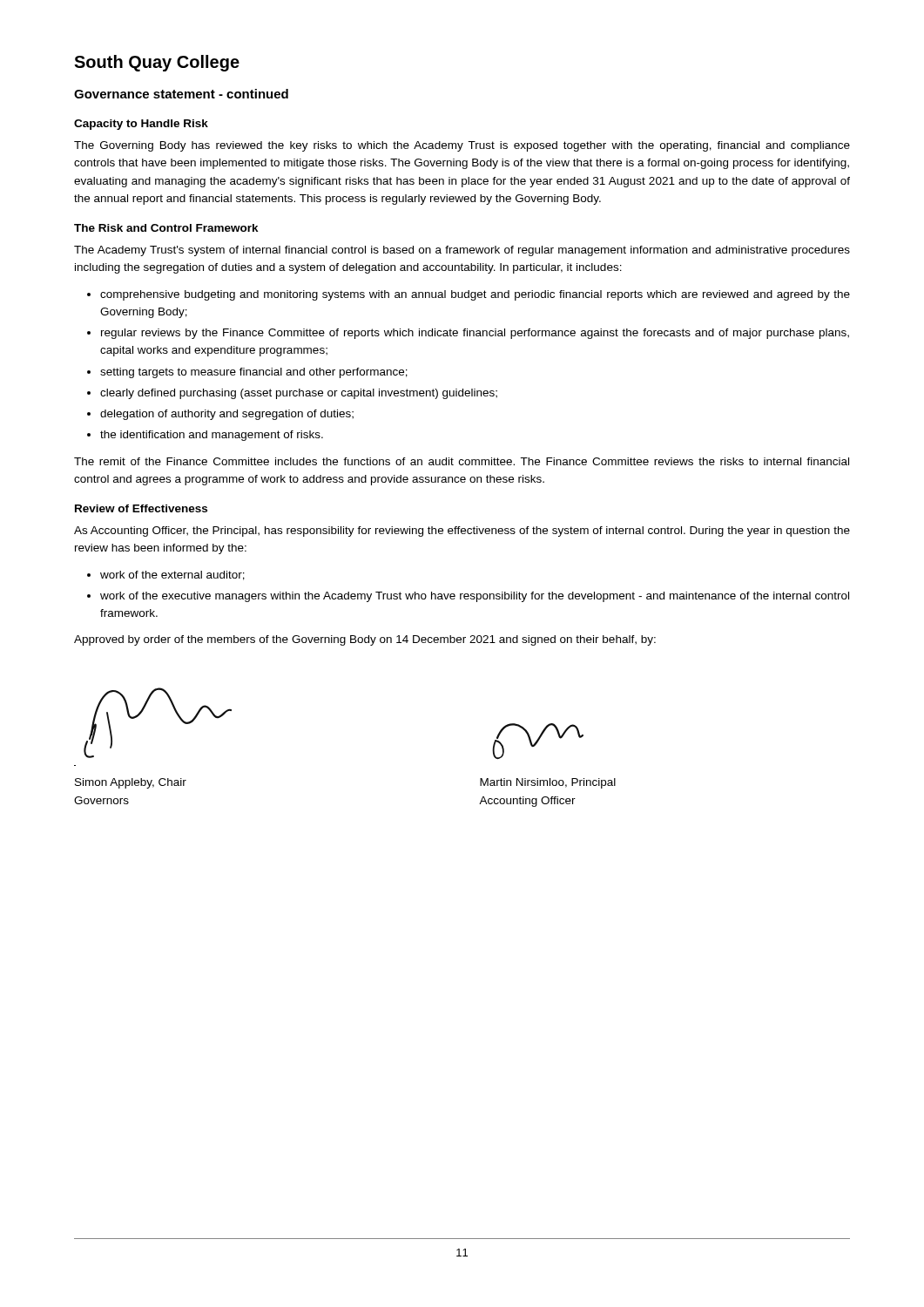Locate the block of text that opens with "Martin Nirsimloo, PrincipalAccounting"
Viewport: 924px width, 1307px height.
(548, 791)
